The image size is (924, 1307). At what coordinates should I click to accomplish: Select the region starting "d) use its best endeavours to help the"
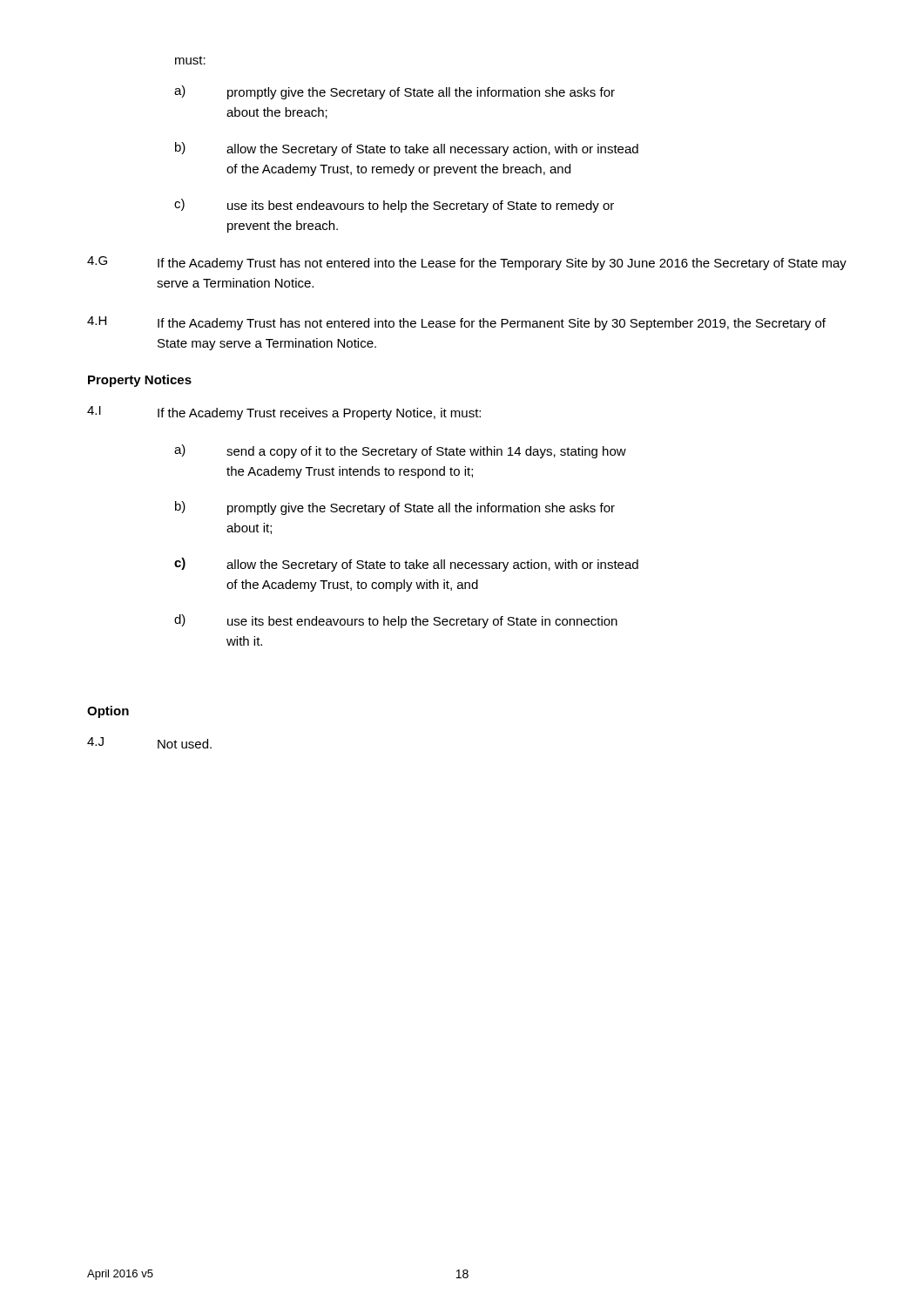pos(396,632)
